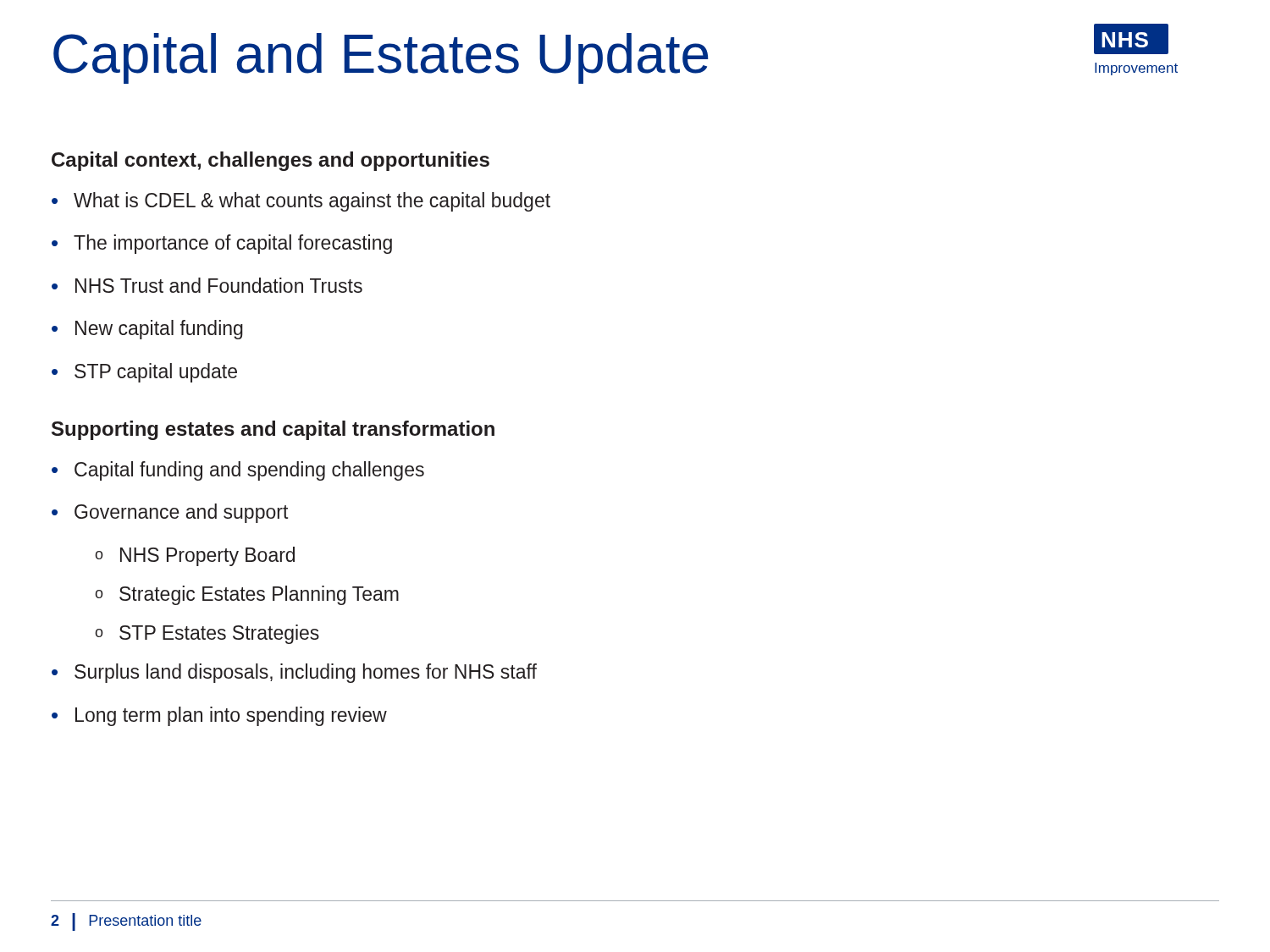
Task: Point to "Capital context, challenges and opportunities"
Action: [270, 160]
